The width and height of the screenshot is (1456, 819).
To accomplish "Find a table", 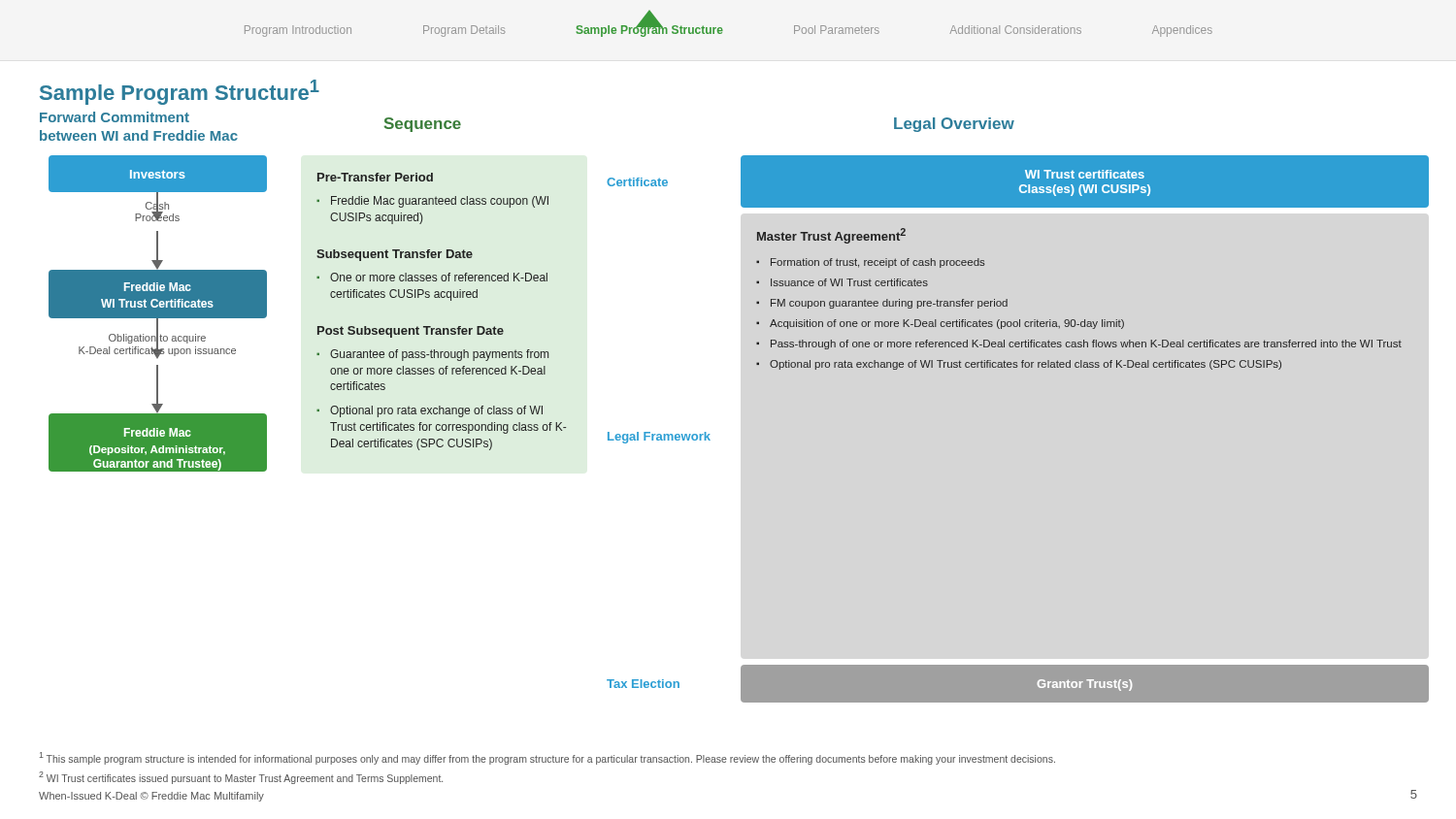I will (x=1018, y=429).
